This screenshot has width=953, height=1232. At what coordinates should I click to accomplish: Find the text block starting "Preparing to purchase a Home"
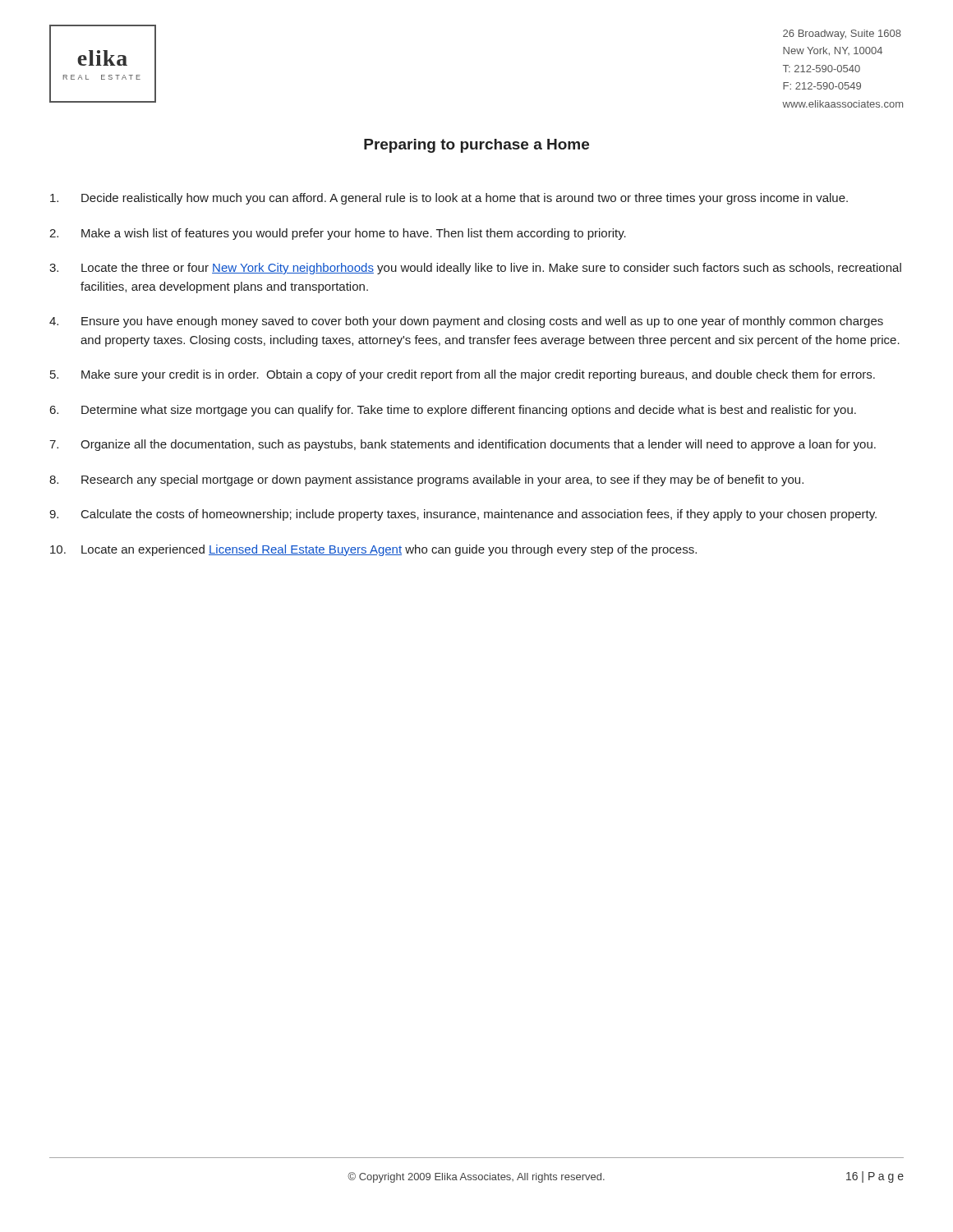click(x=476, y=144)
